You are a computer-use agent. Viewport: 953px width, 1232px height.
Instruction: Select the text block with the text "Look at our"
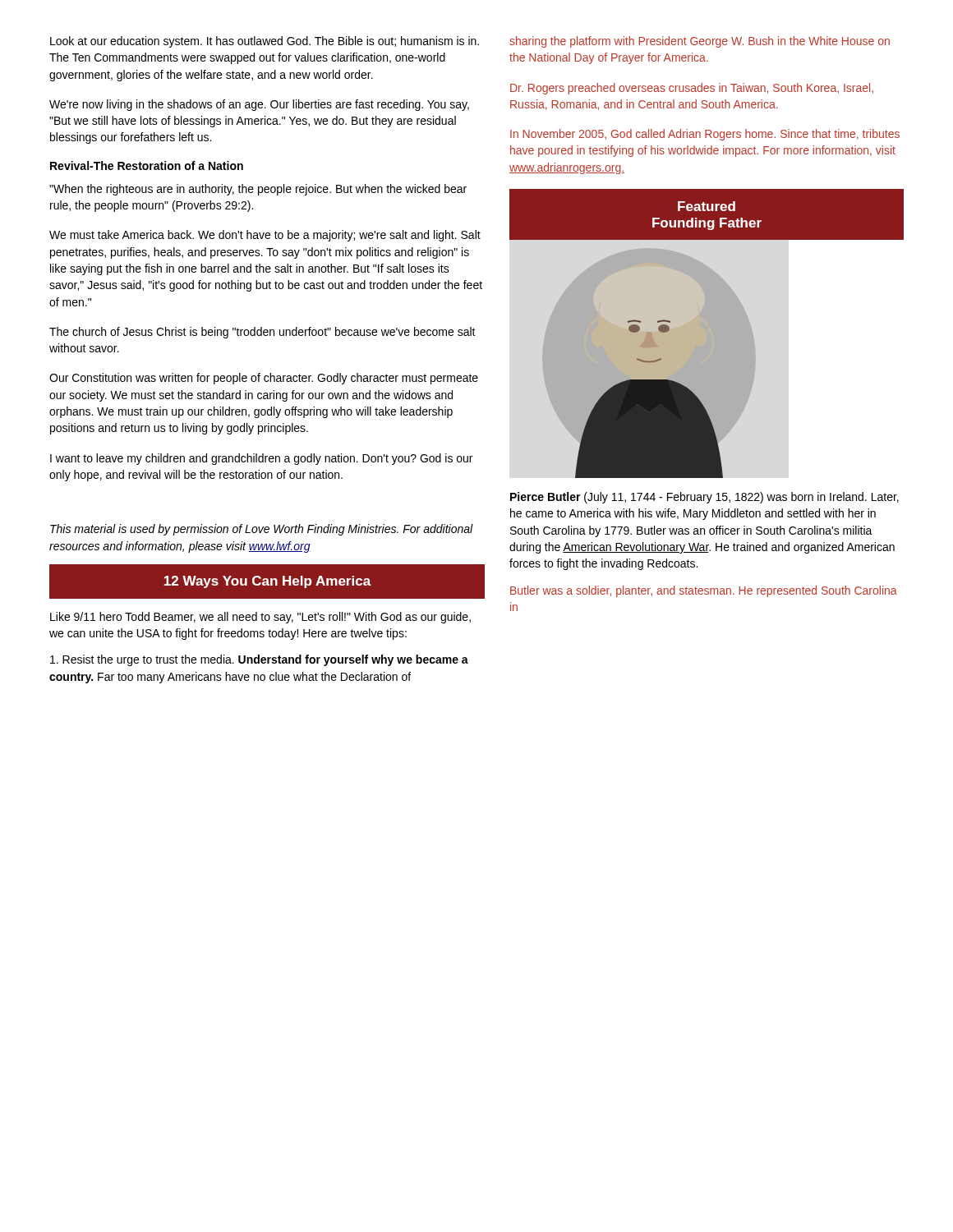coord(265,58)
